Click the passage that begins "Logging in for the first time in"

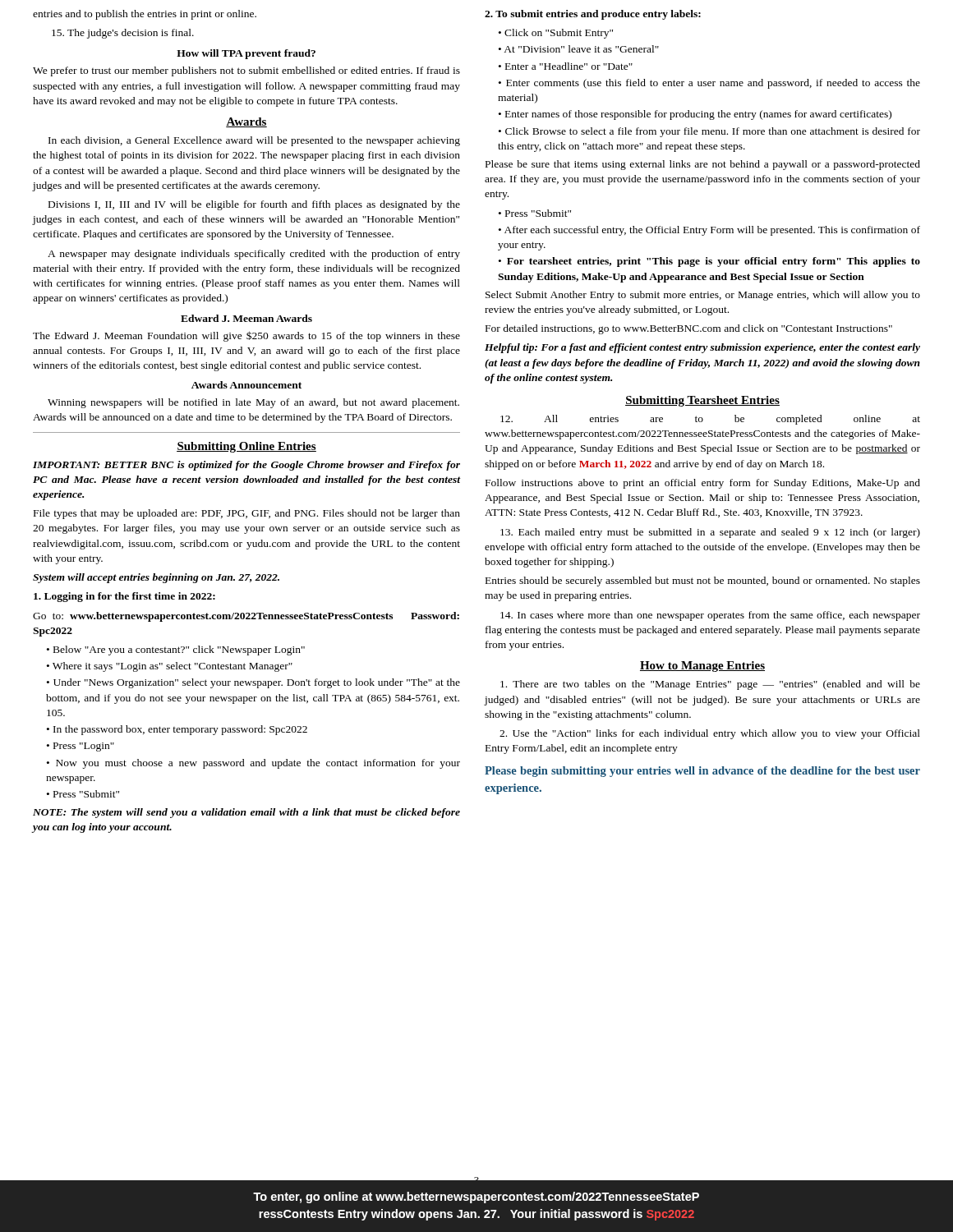pyautogui.click(x=124, y=597)
